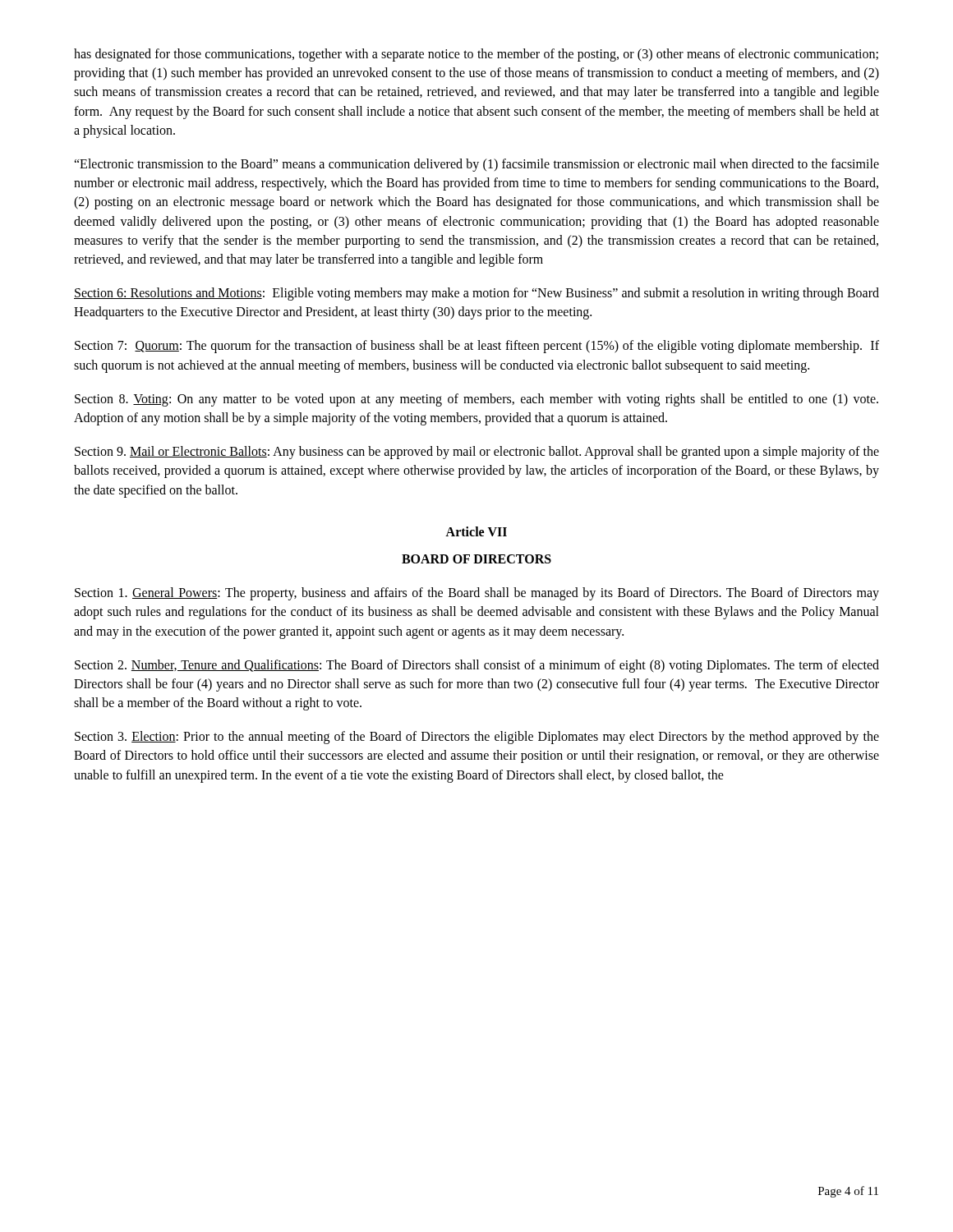Screen dimensions: 1232x953
Task: Click on the text block that reads "Section 3. Election: Prior to the"
Action: click(476, 756)
